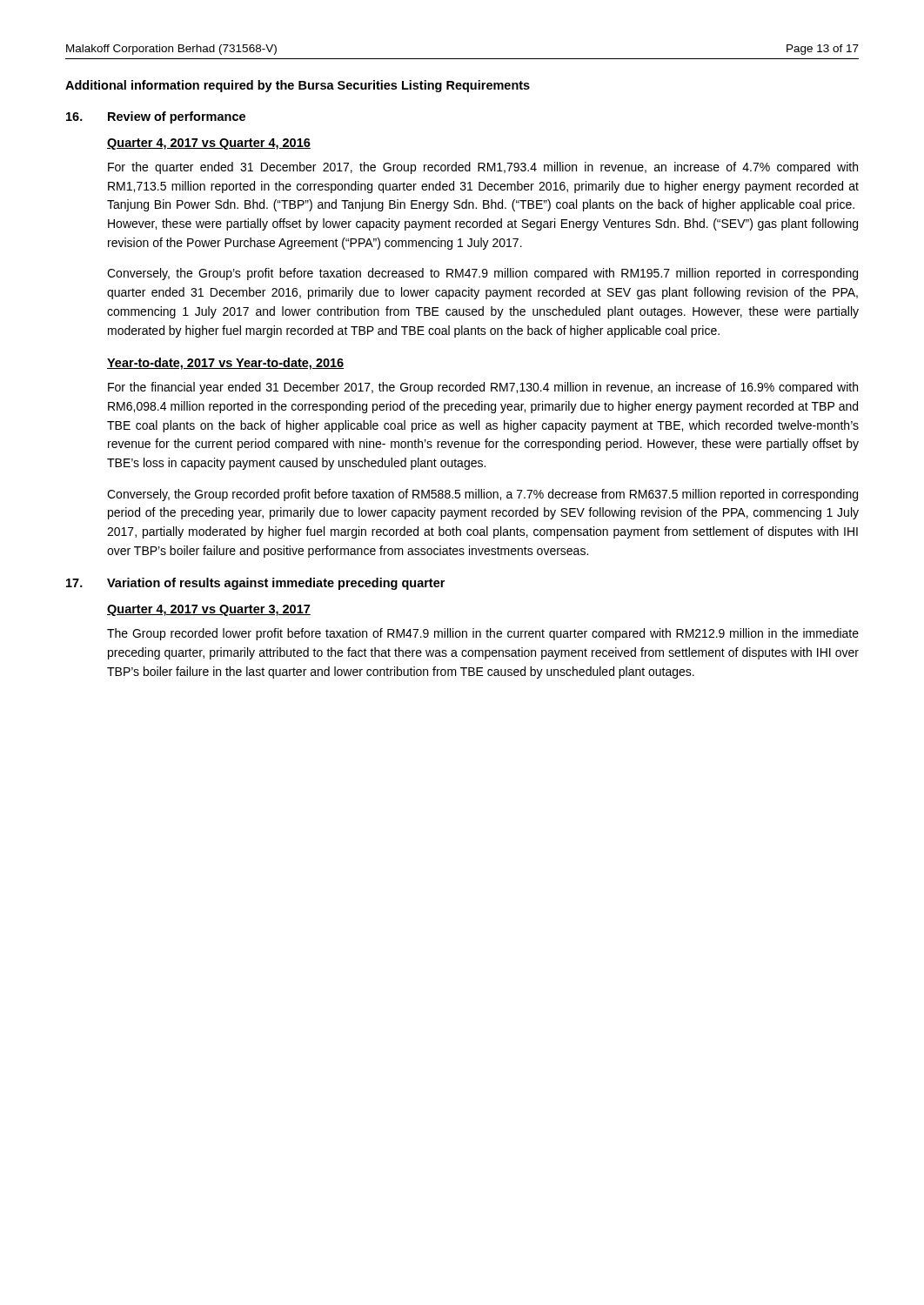This screenshot has height=1305, width=924.
Task: Where is the passage that starts "Conversely, the Group’s profit before taxation decreased to"?
Action: 483,302
